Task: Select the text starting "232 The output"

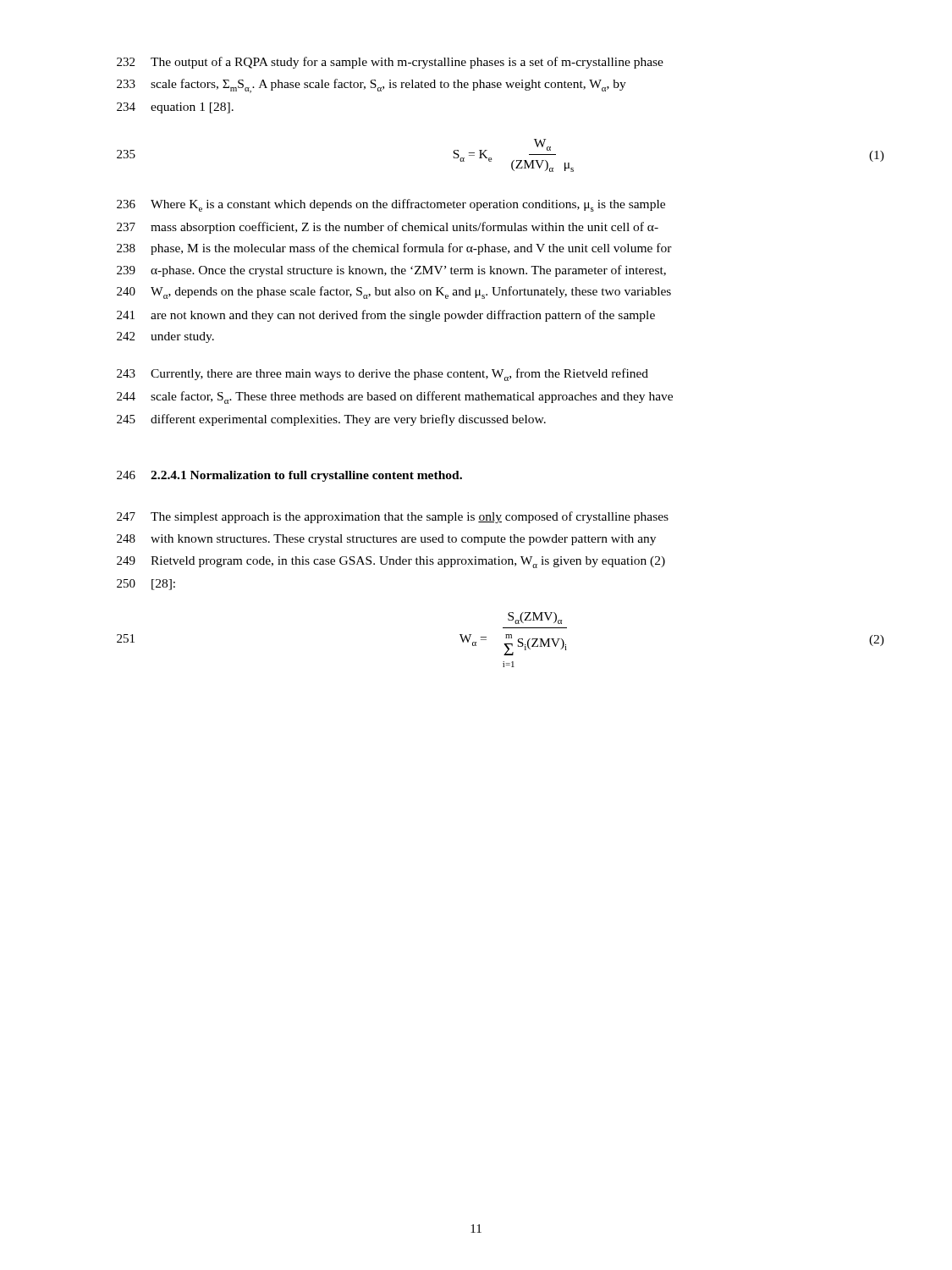Action: [488, 84]
